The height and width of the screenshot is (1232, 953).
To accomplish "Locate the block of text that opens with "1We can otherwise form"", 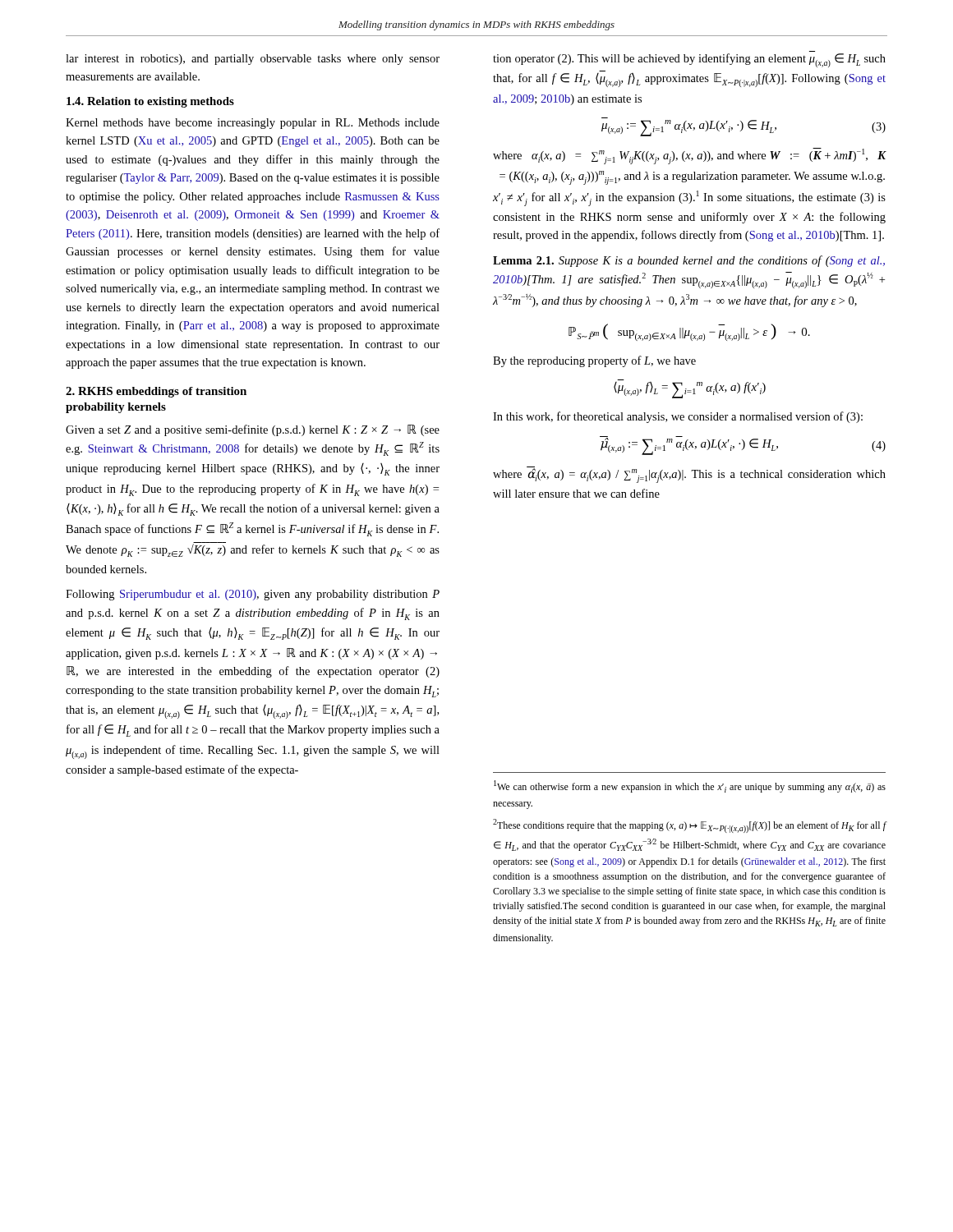I will point(689,794).
